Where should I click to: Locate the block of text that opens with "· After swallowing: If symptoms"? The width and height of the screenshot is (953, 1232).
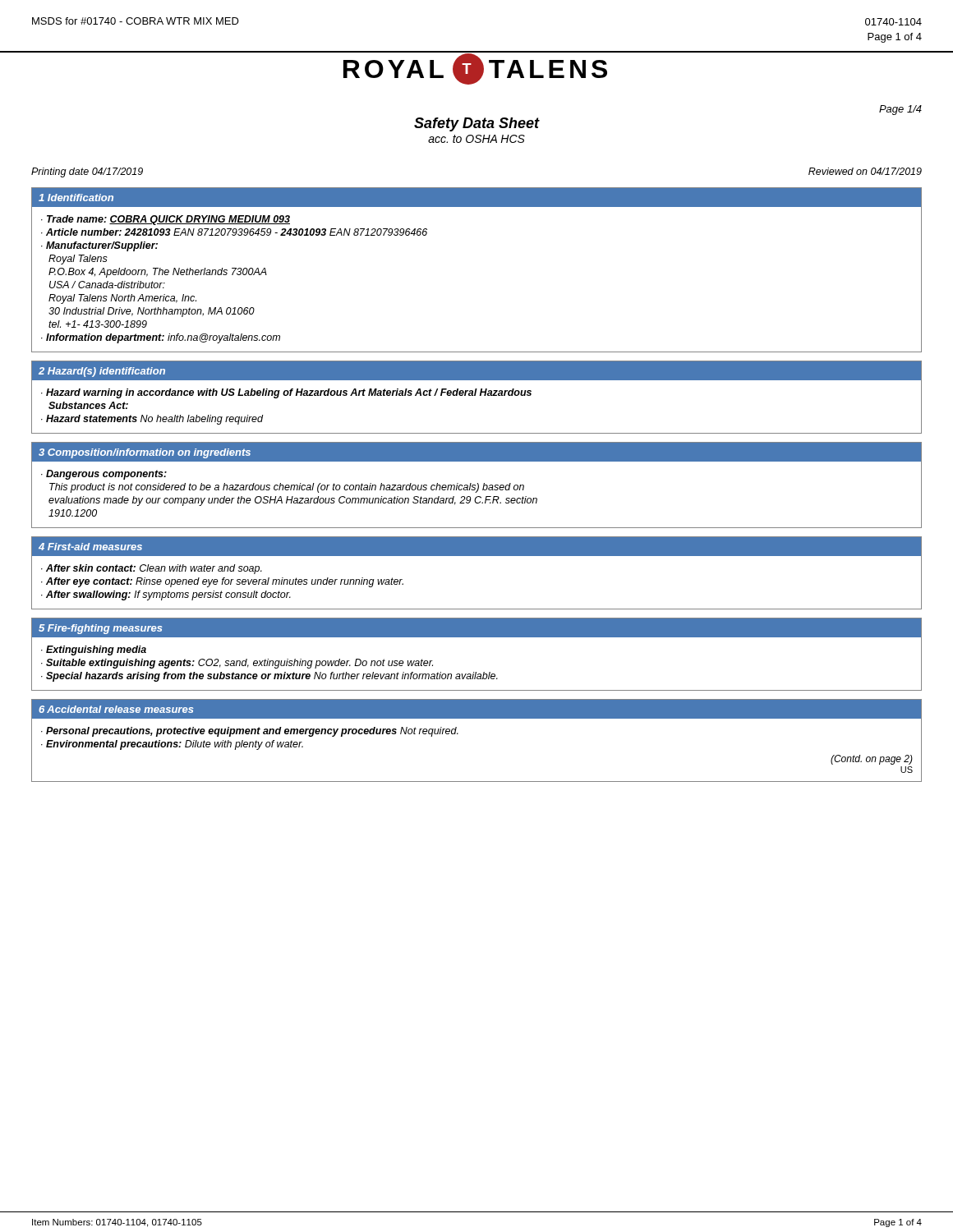166,595
